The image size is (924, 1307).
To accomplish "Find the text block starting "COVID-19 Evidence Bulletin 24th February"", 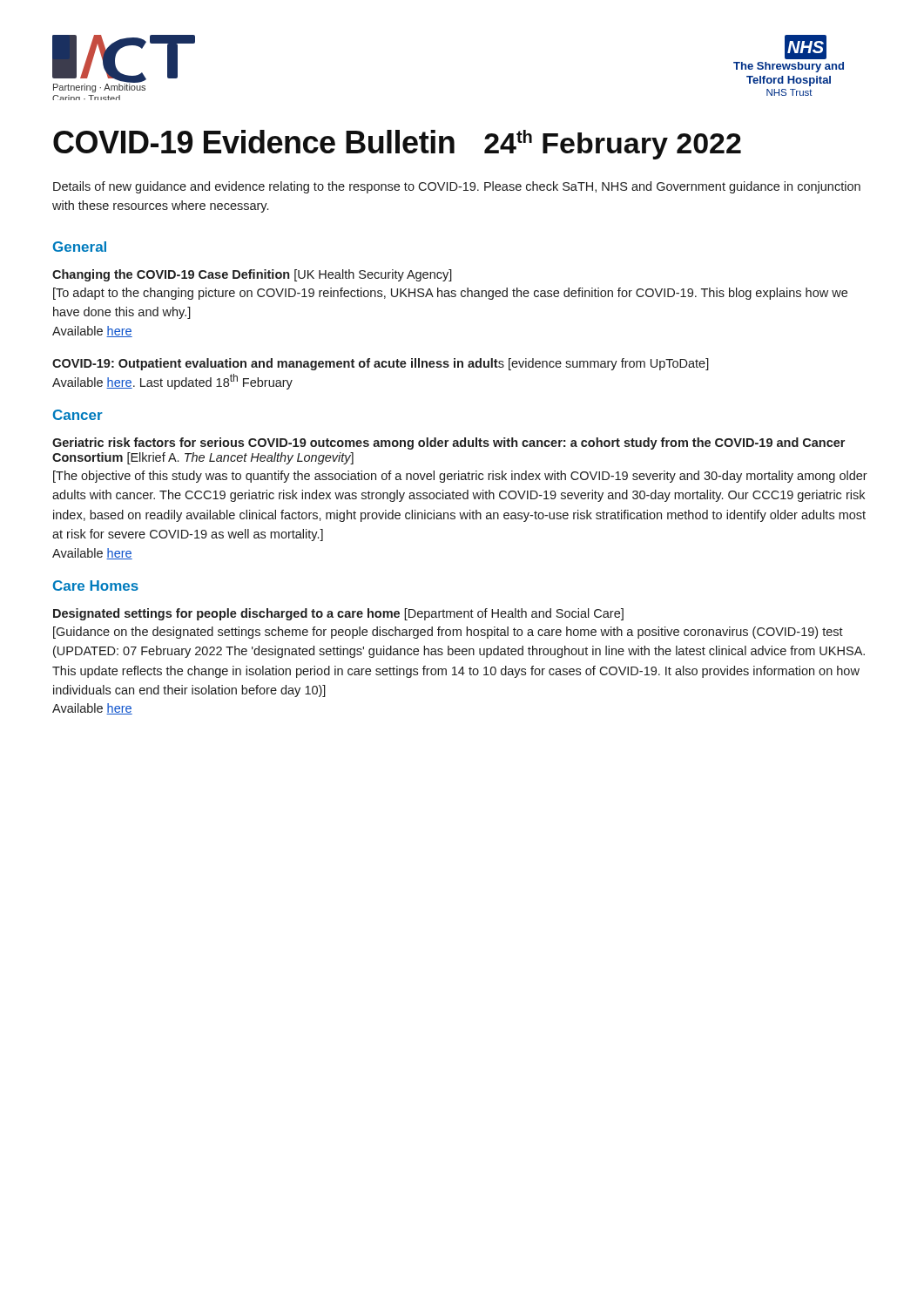I will coord(397,143).
